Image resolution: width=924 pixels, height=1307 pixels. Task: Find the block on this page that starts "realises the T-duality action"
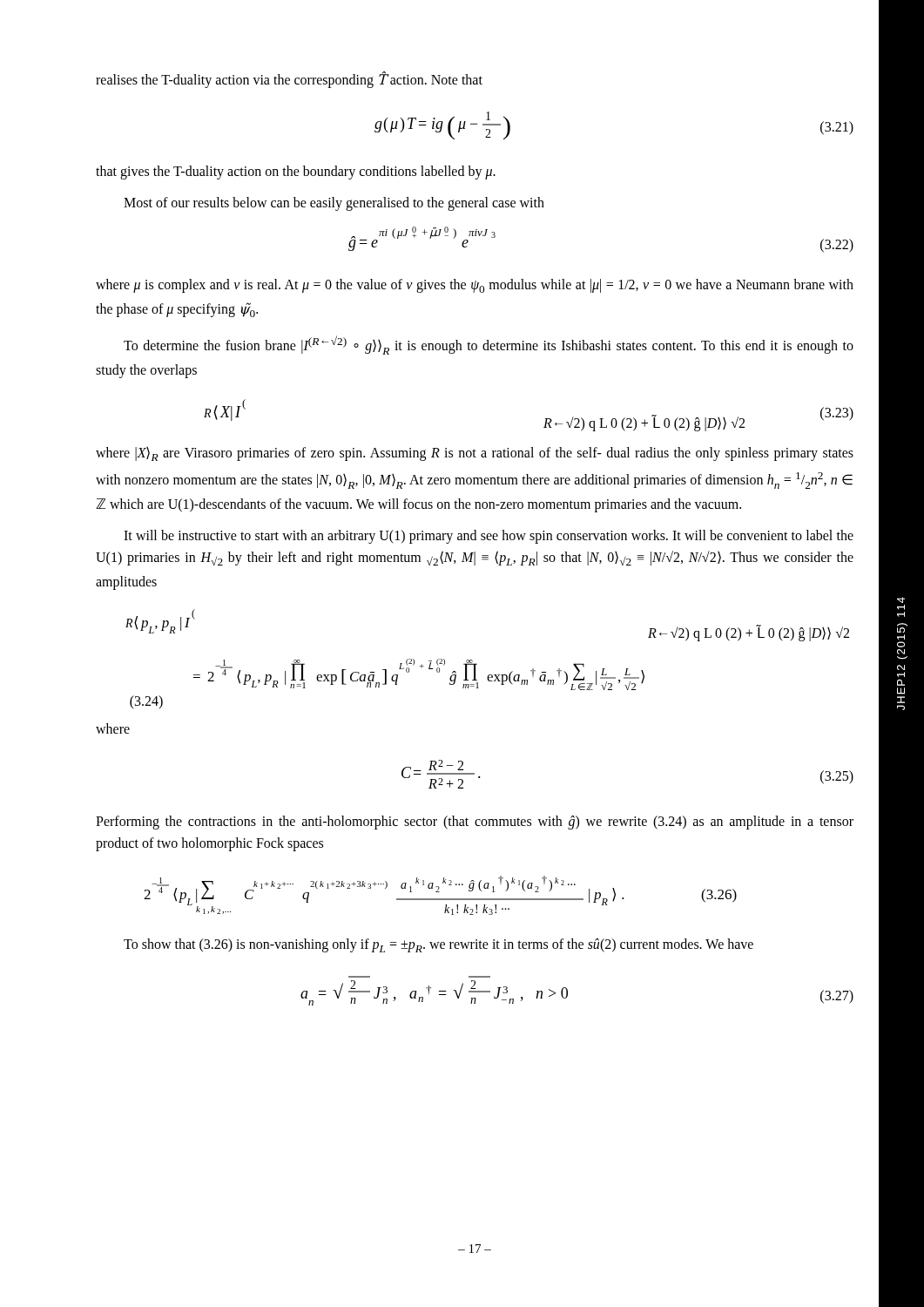click(475, 81)
